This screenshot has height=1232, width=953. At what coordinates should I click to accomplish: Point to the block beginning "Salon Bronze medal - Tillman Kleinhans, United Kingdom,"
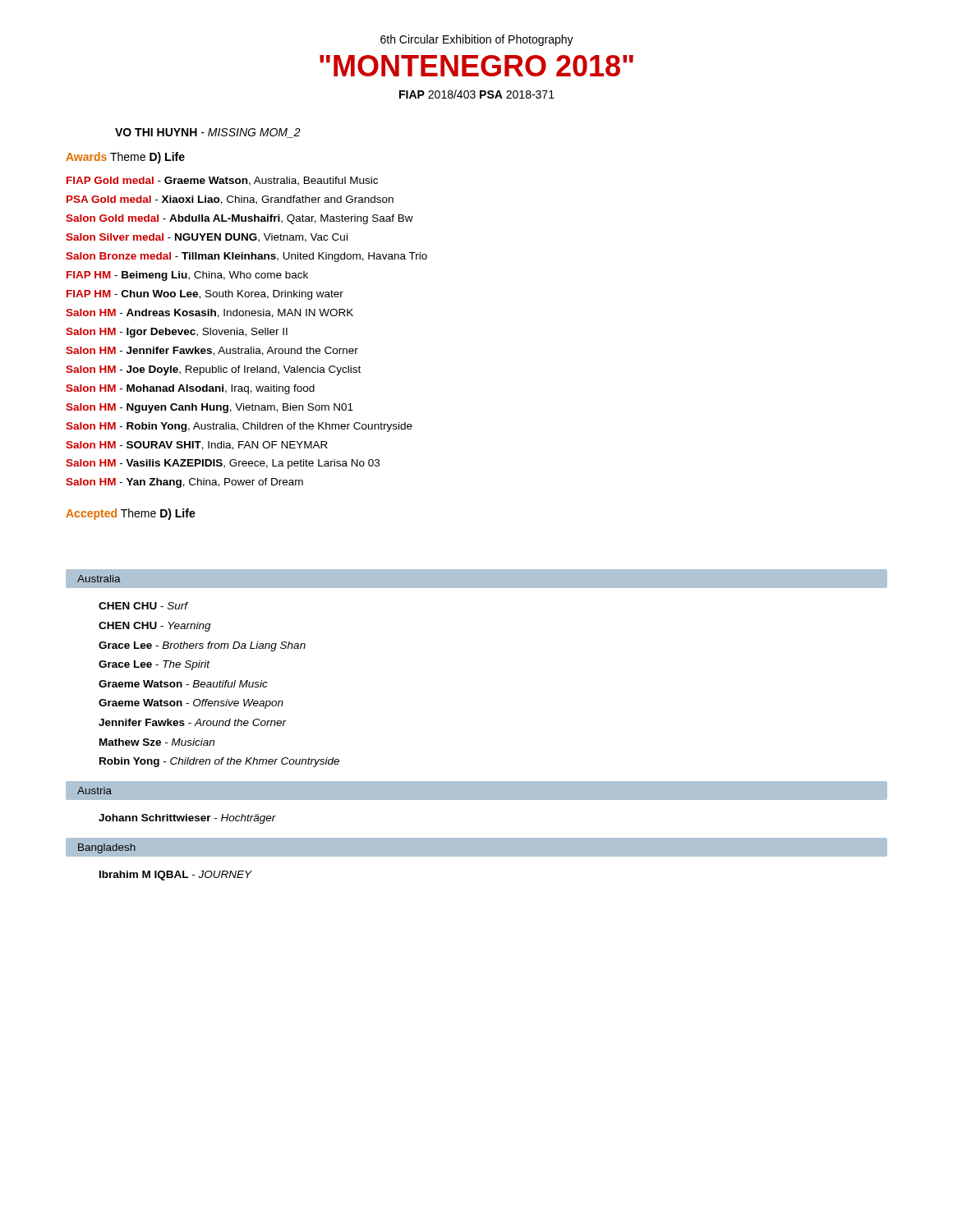tap(247, 256)
